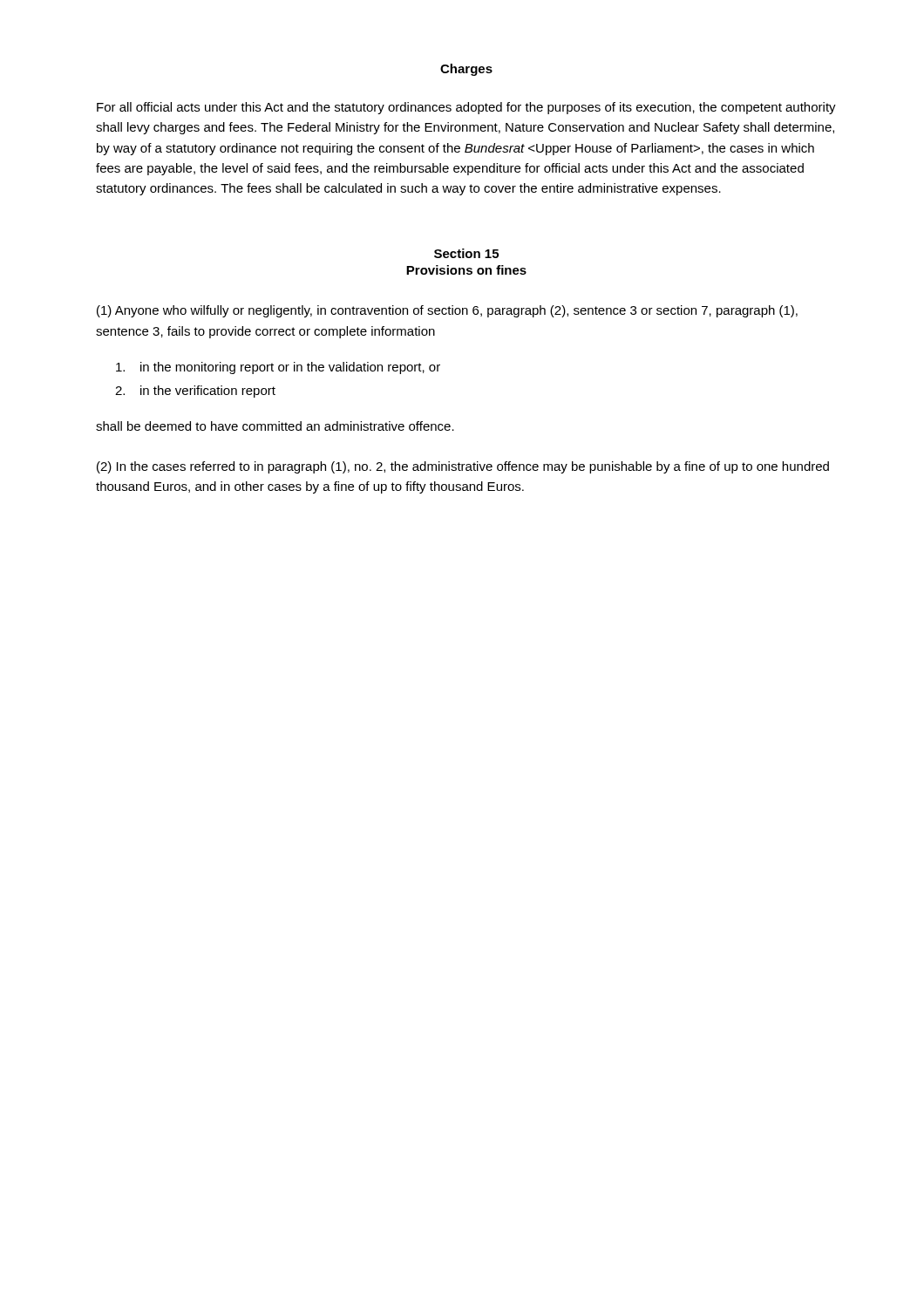Locate the list item containing "in the monitoring"

pyautogui.click(x=278, y=368)
